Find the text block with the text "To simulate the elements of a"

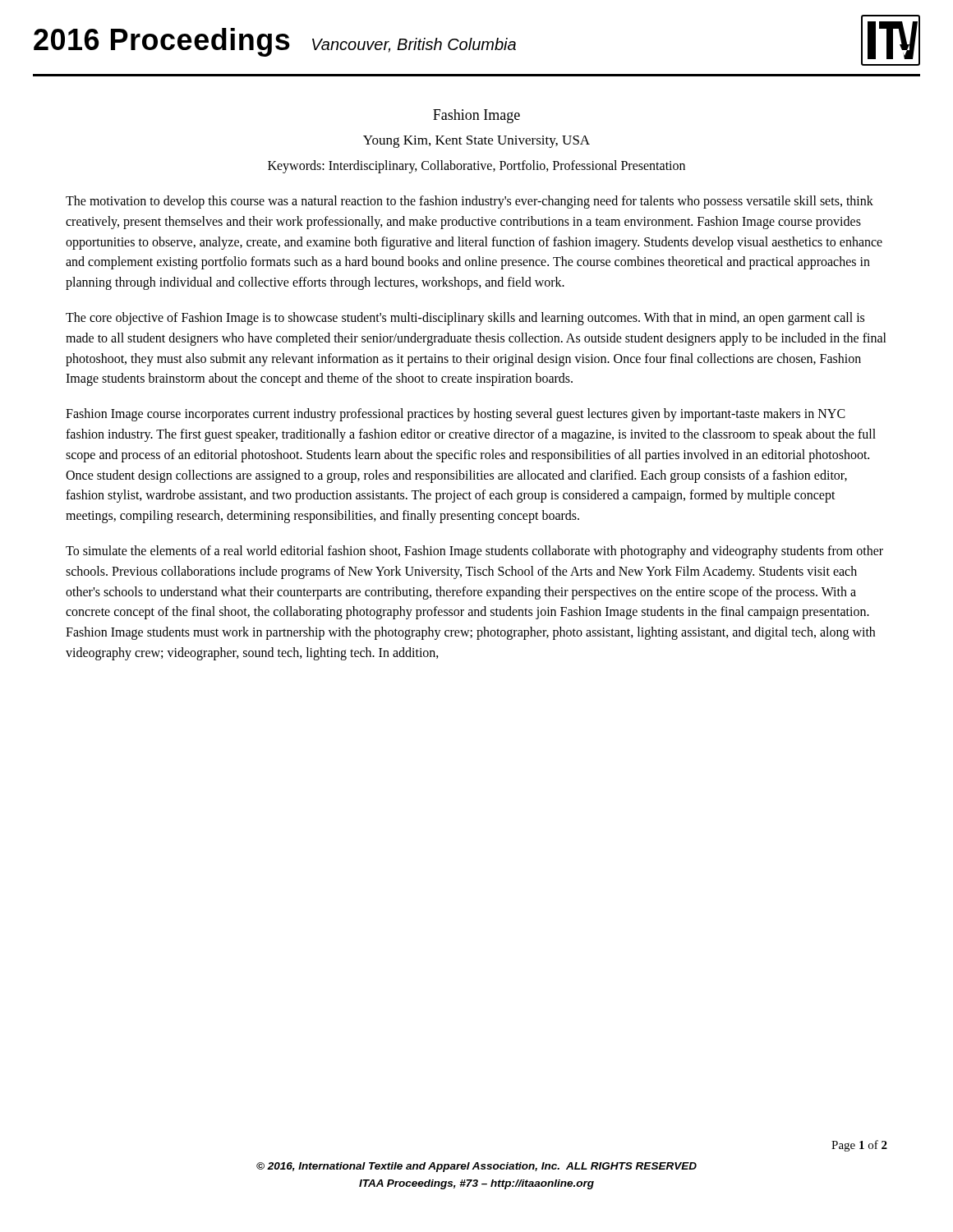pyautogui.click(x=474, y=602)
